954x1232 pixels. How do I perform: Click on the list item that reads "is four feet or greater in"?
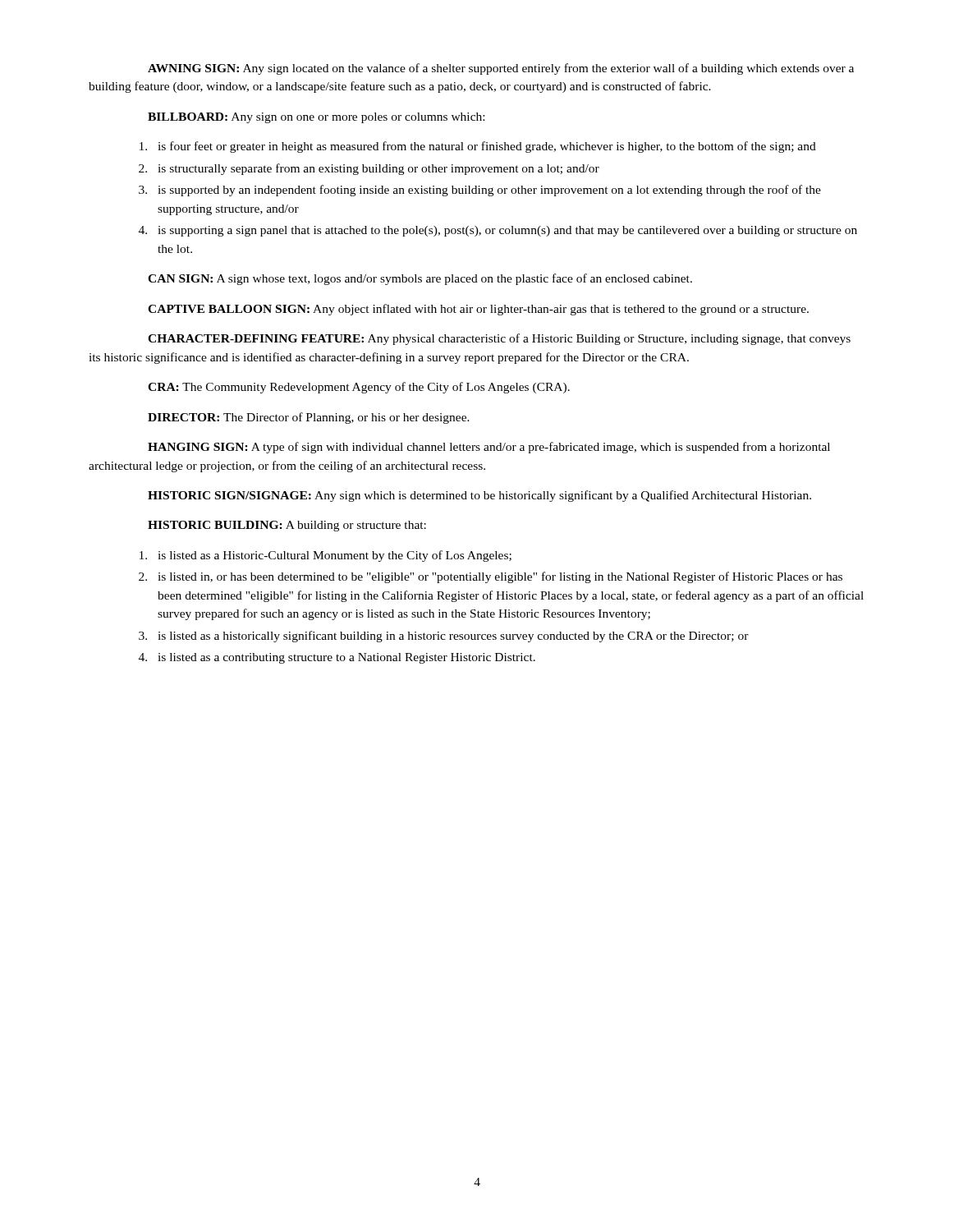pyautogui.click(x=477, y=147)
